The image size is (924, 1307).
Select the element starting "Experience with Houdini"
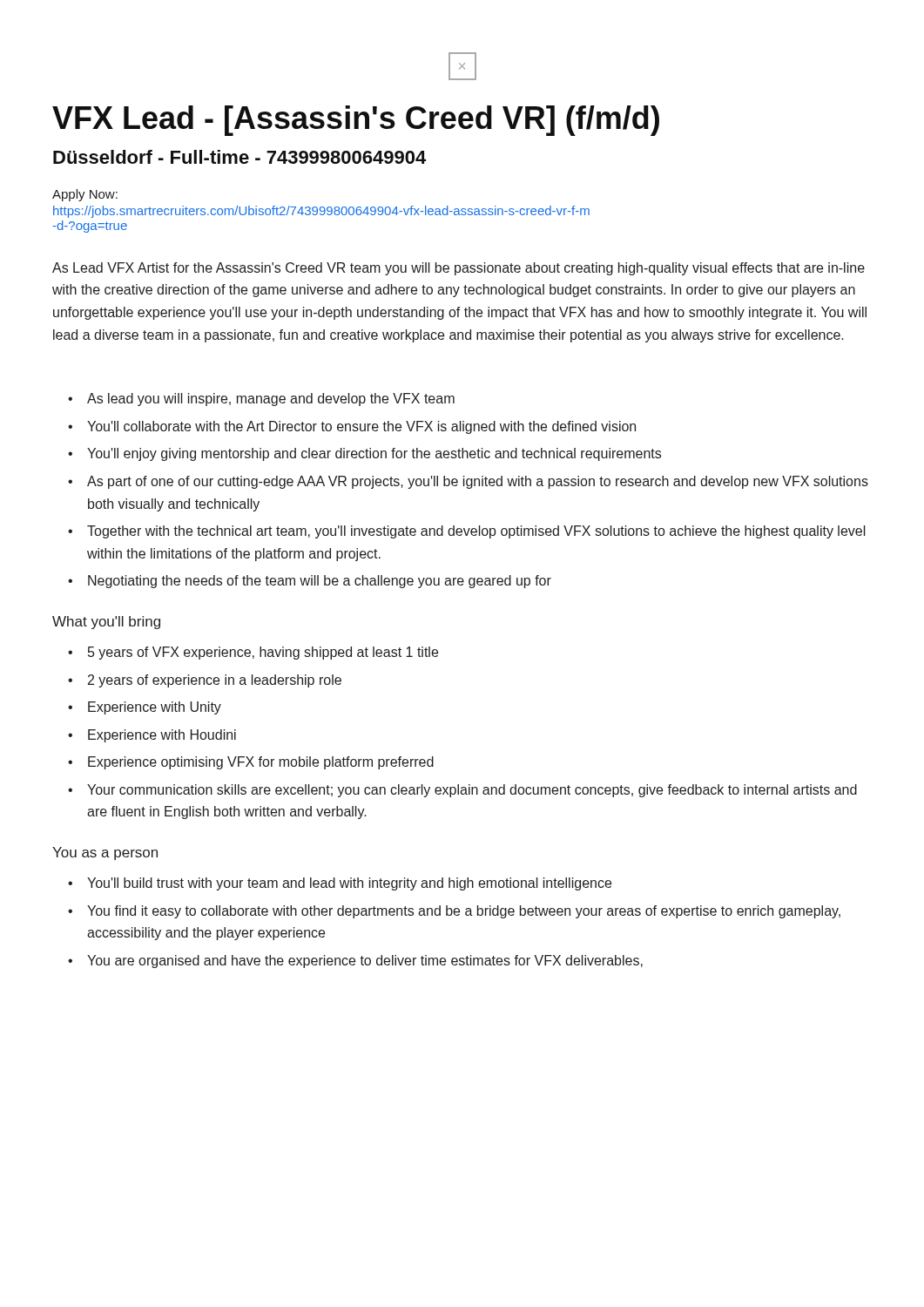click(x=162, y=735)
